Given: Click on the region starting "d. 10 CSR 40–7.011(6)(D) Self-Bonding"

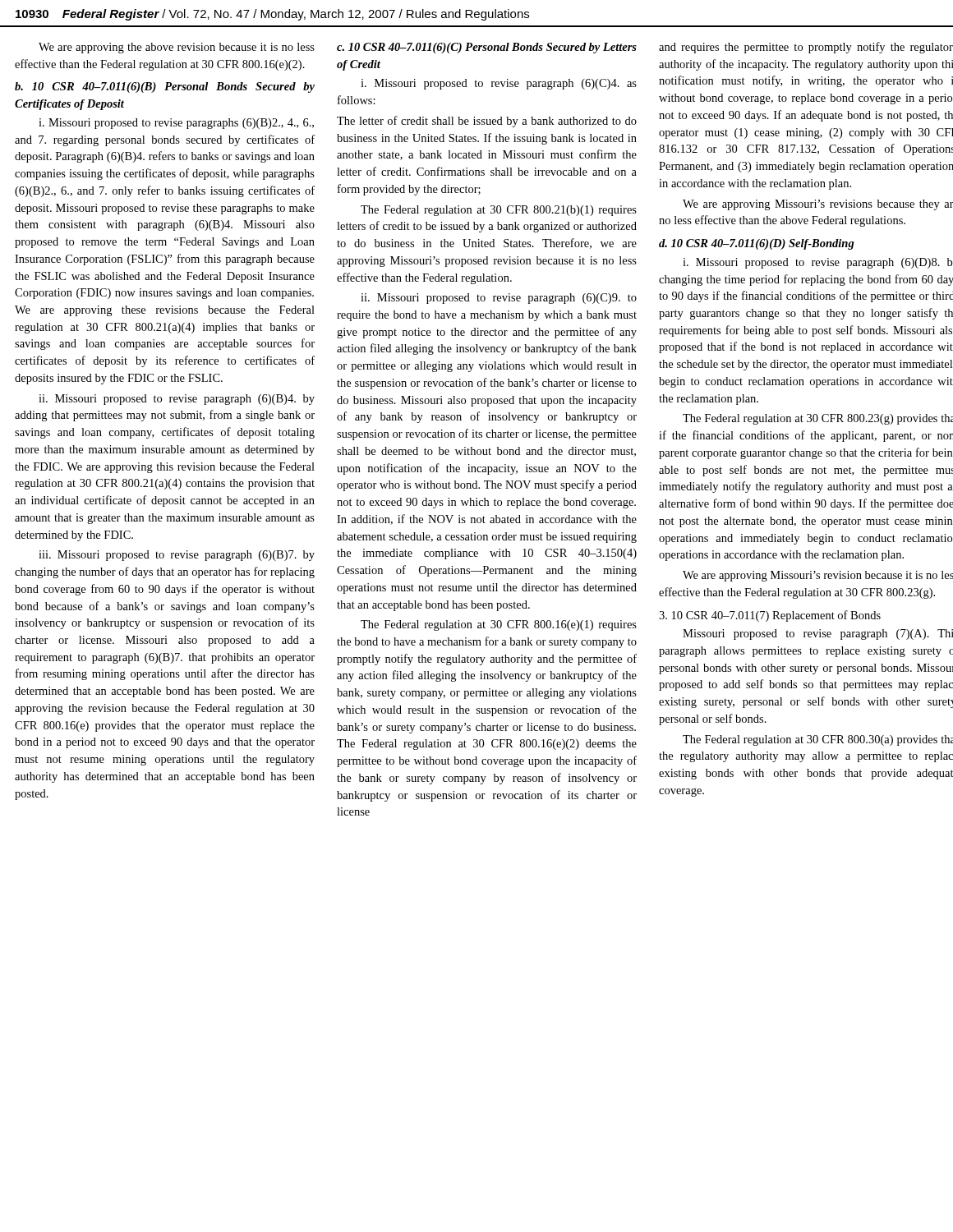Looking at the screenshot, I should (757, 243).
